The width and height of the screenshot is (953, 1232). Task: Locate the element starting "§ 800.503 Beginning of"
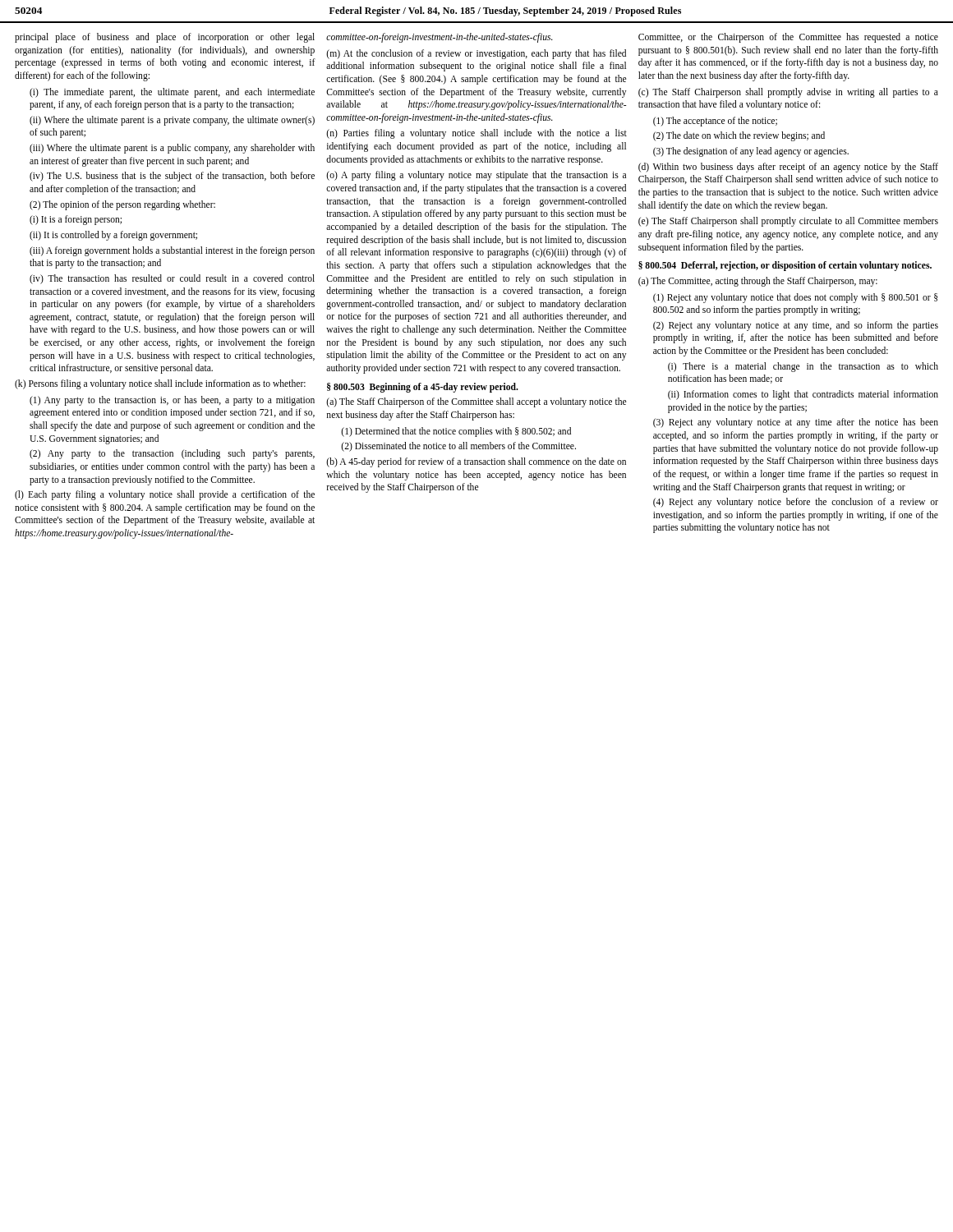point(422,387)
